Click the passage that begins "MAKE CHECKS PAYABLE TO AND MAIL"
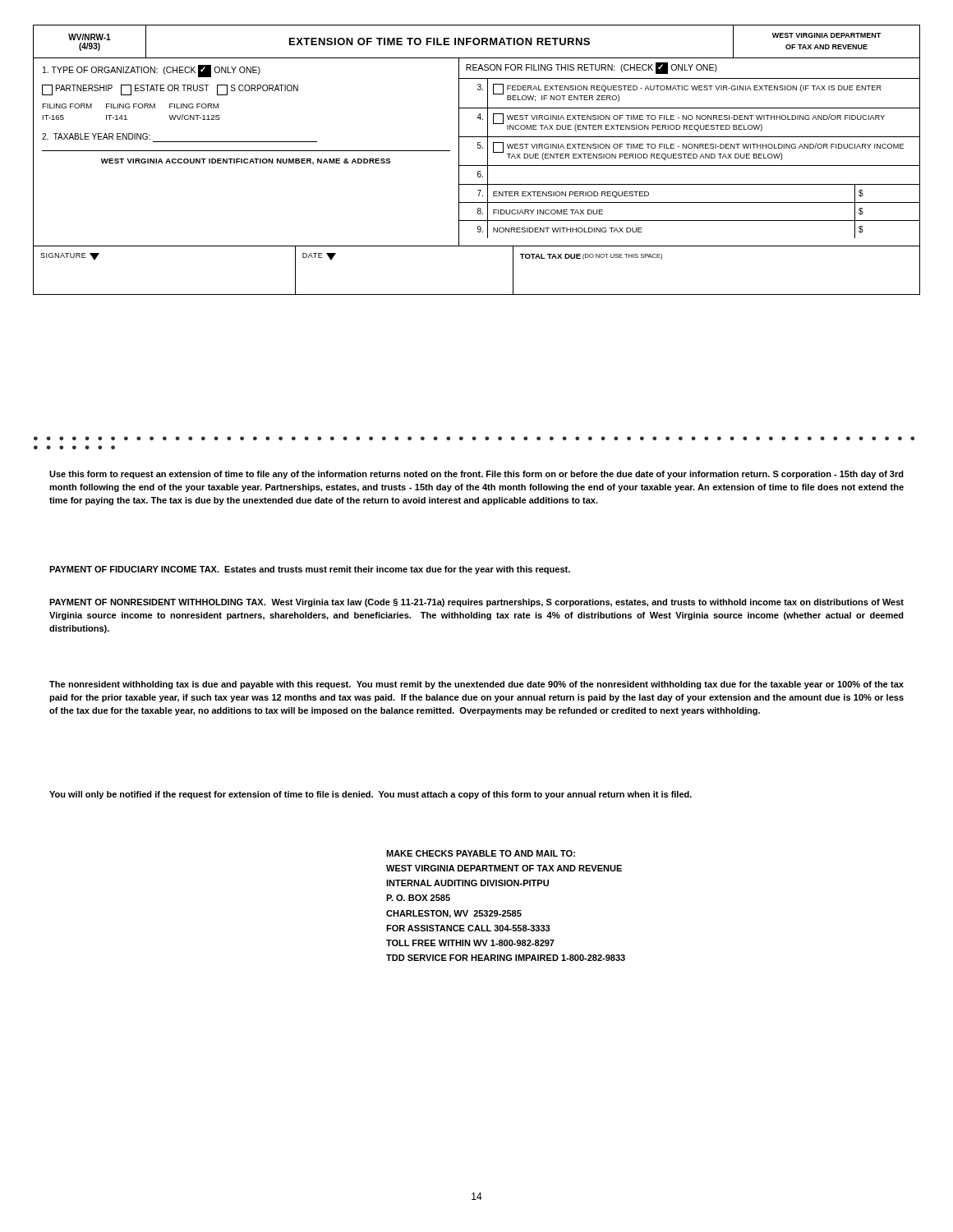 coord(506,906)
